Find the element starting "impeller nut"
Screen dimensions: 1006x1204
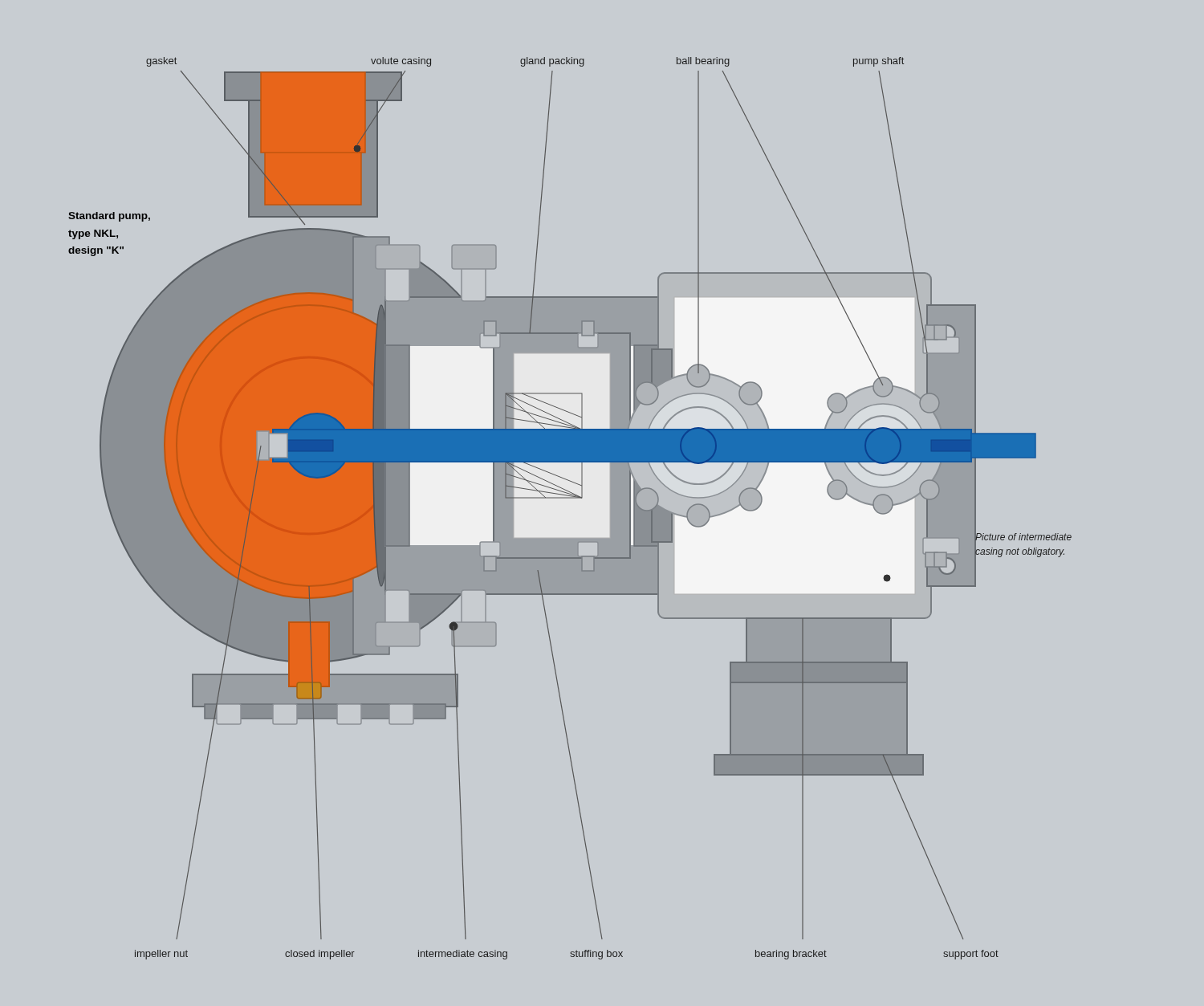(161, 953)
